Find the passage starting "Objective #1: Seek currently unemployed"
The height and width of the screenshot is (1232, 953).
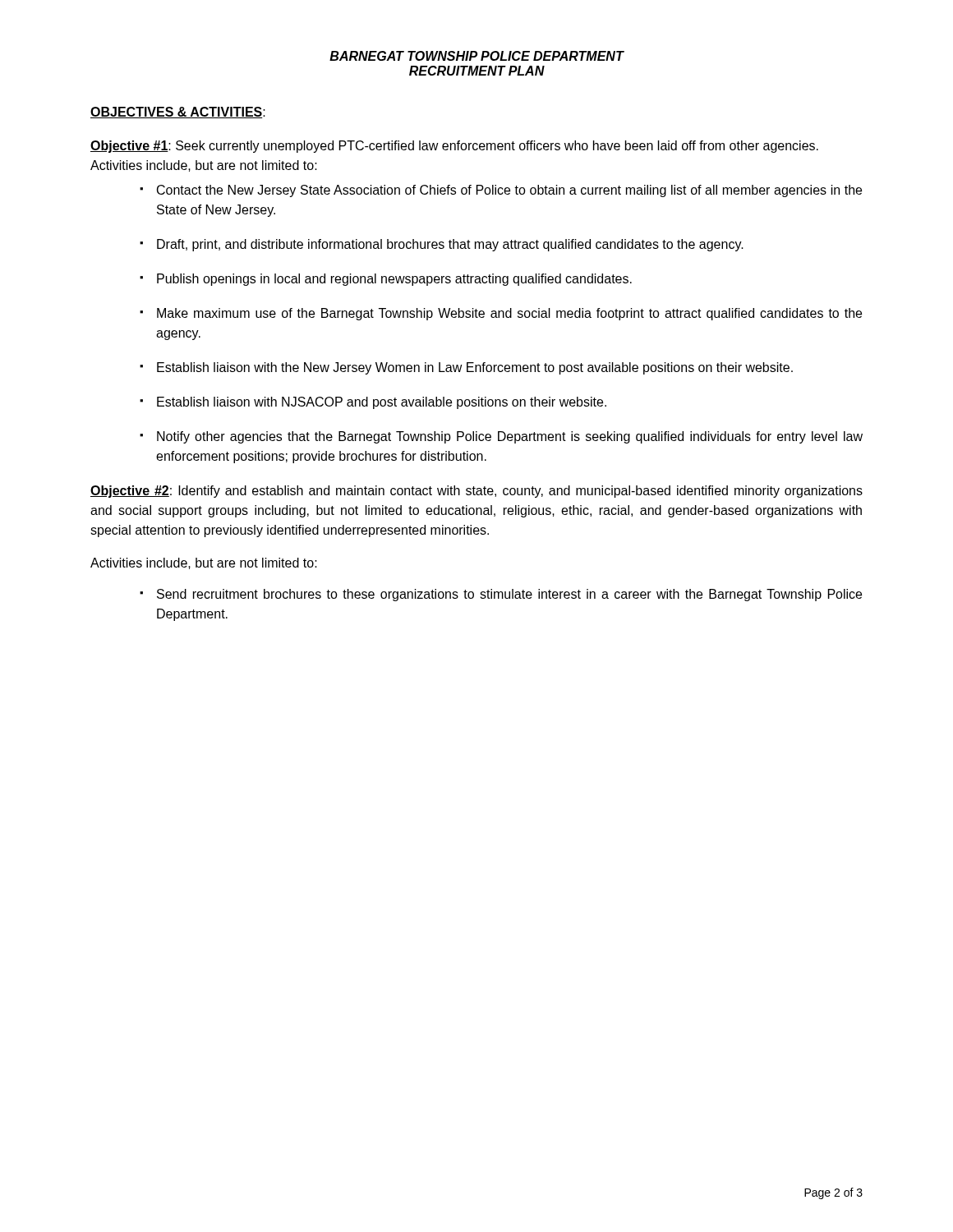455,156
